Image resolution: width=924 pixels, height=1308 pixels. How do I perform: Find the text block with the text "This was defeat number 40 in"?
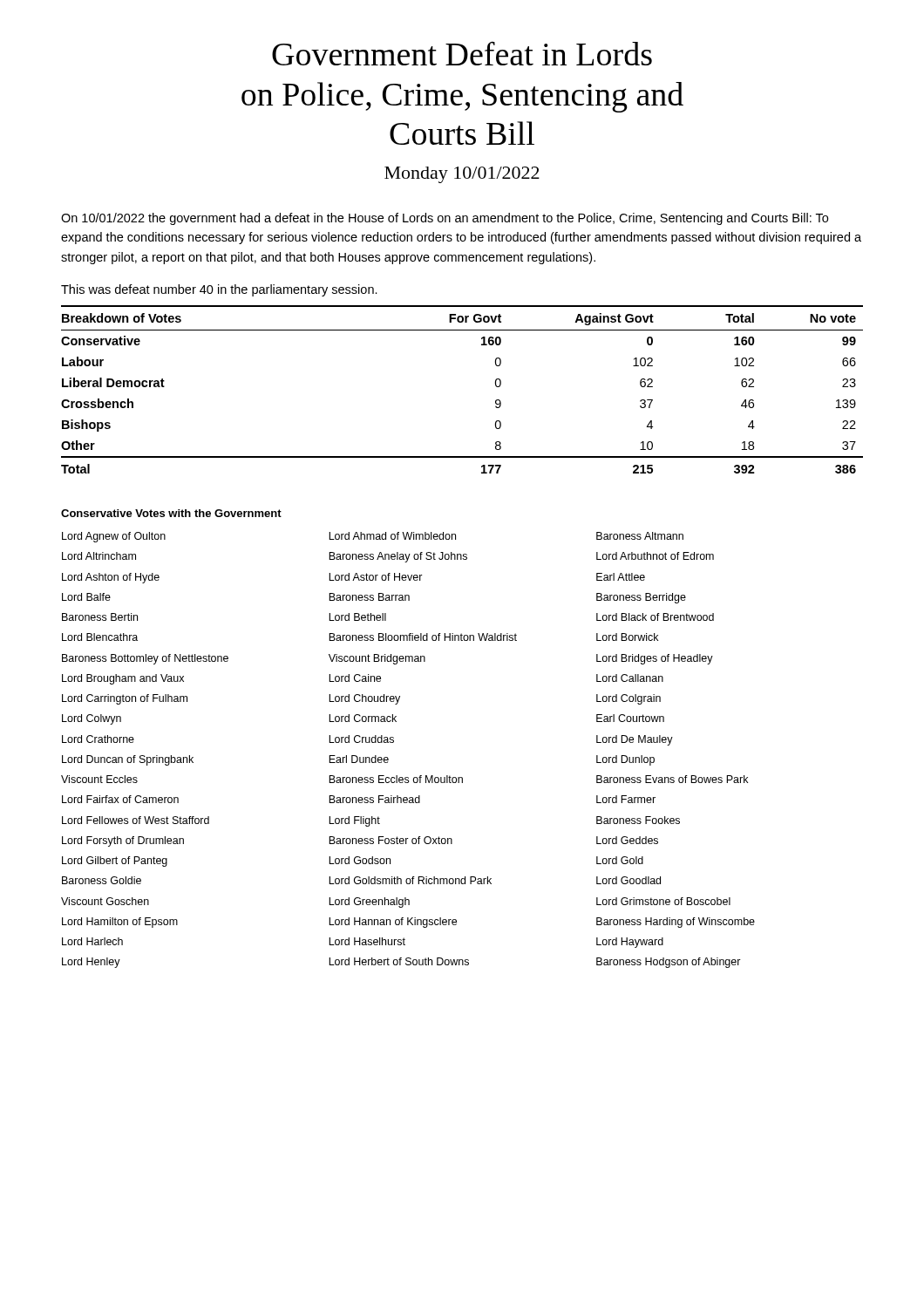[219, 290]
